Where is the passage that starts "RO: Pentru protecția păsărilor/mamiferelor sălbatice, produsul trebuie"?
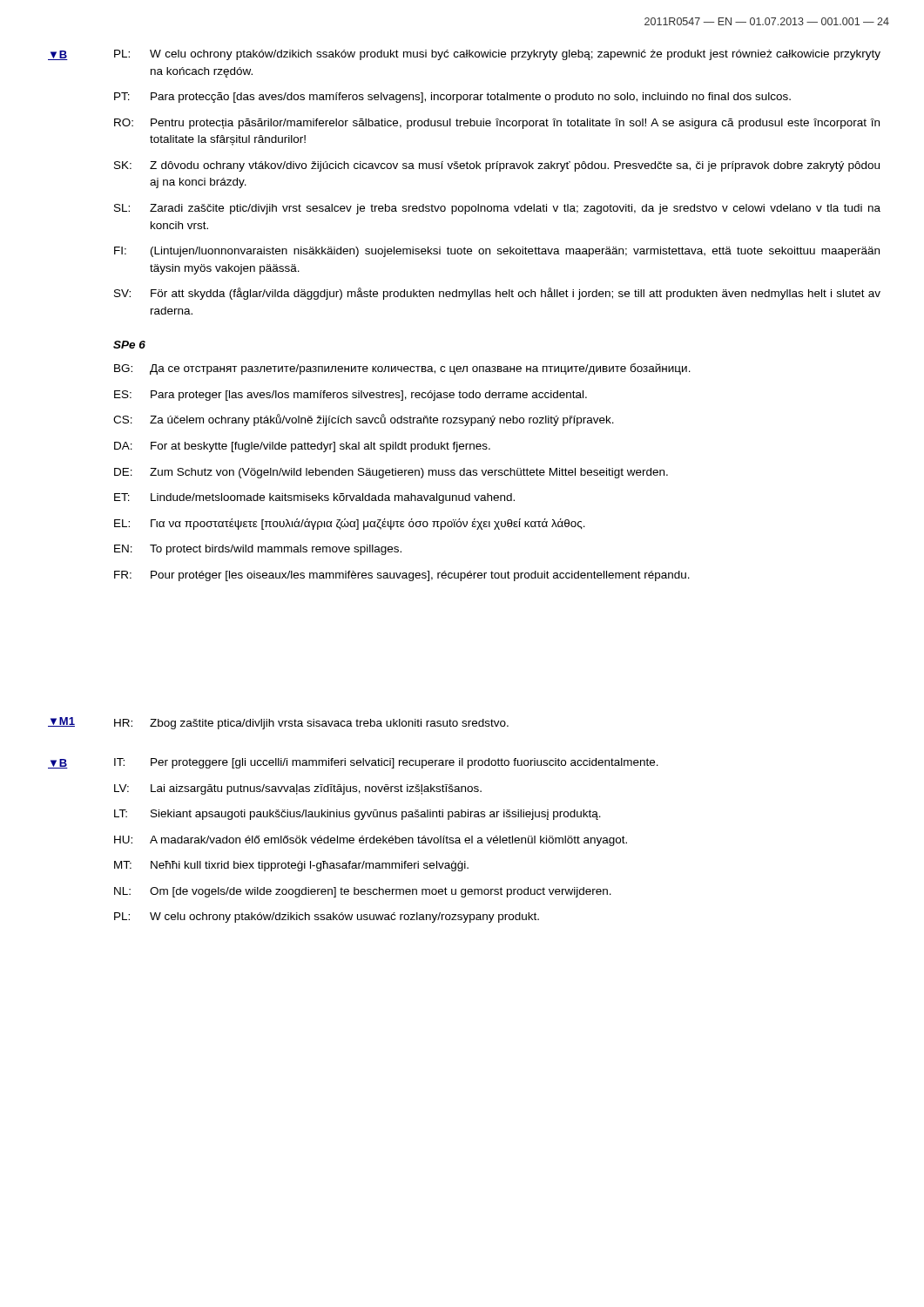Viewport: 924px width, 1307px height. click(497, 131)
